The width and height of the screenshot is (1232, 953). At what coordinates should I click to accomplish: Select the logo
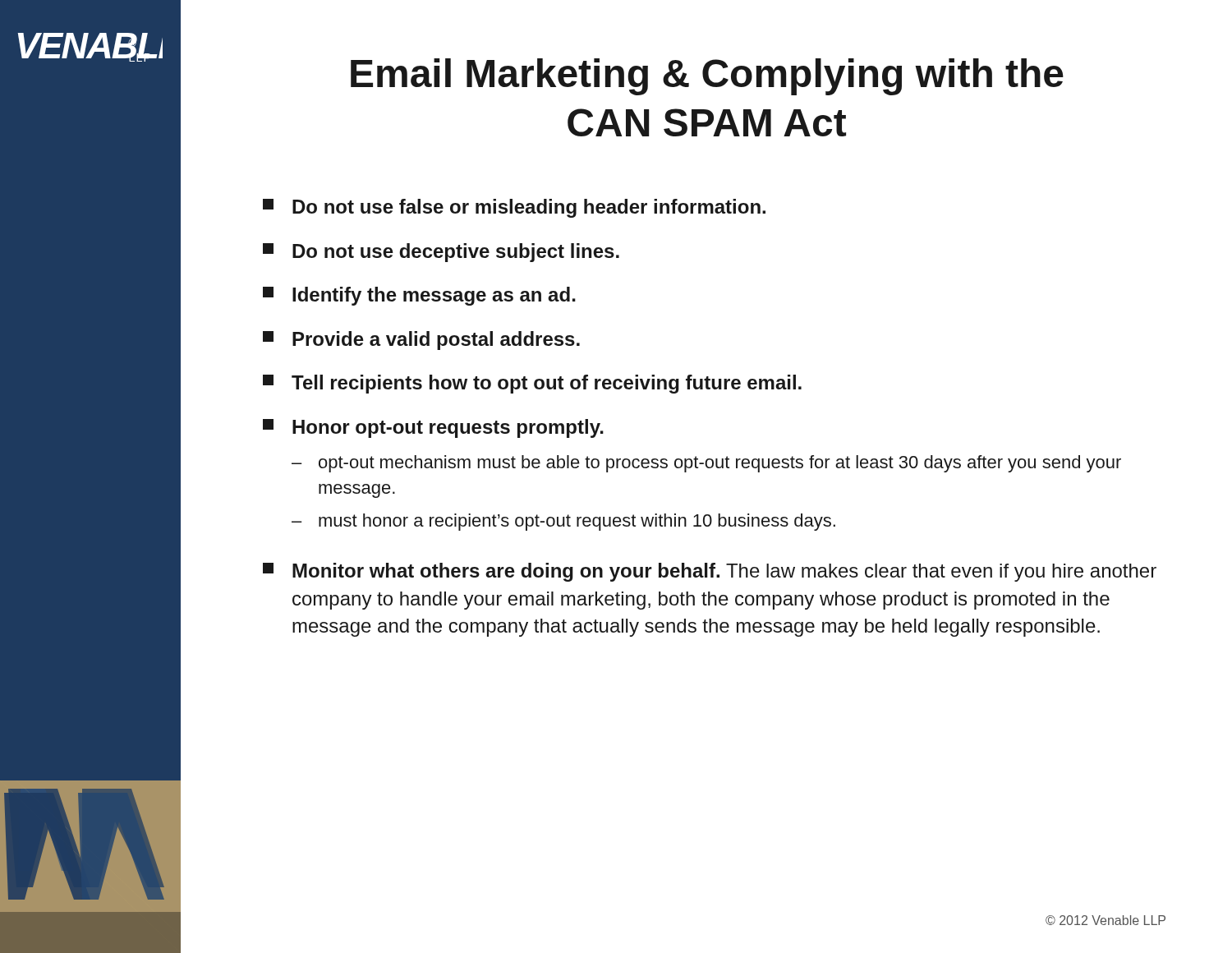point(90,867)
